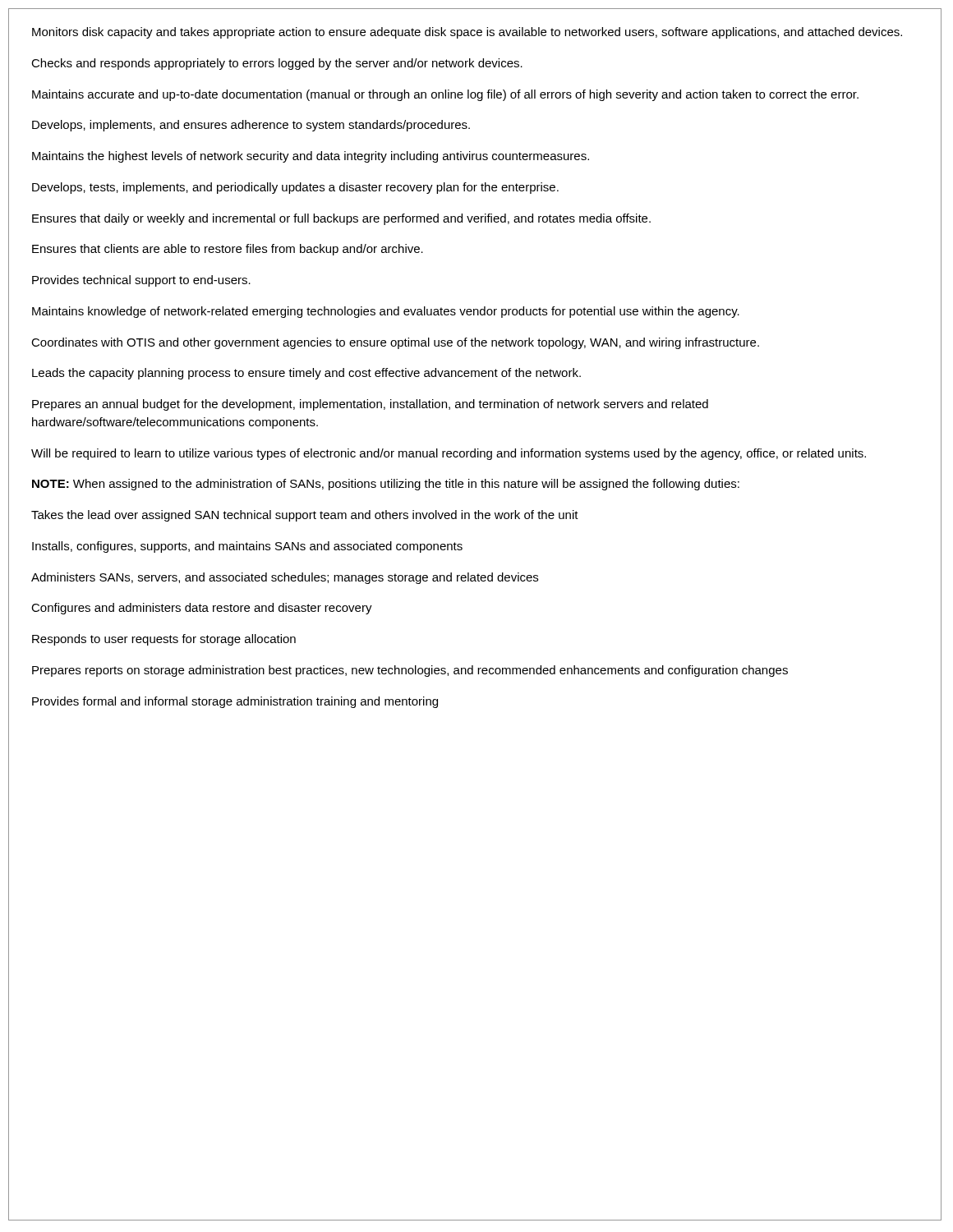Click on the text starting "Ensures that daily or weekly and incremental or"
953x1232 pixels.
(x=341, y=218)
